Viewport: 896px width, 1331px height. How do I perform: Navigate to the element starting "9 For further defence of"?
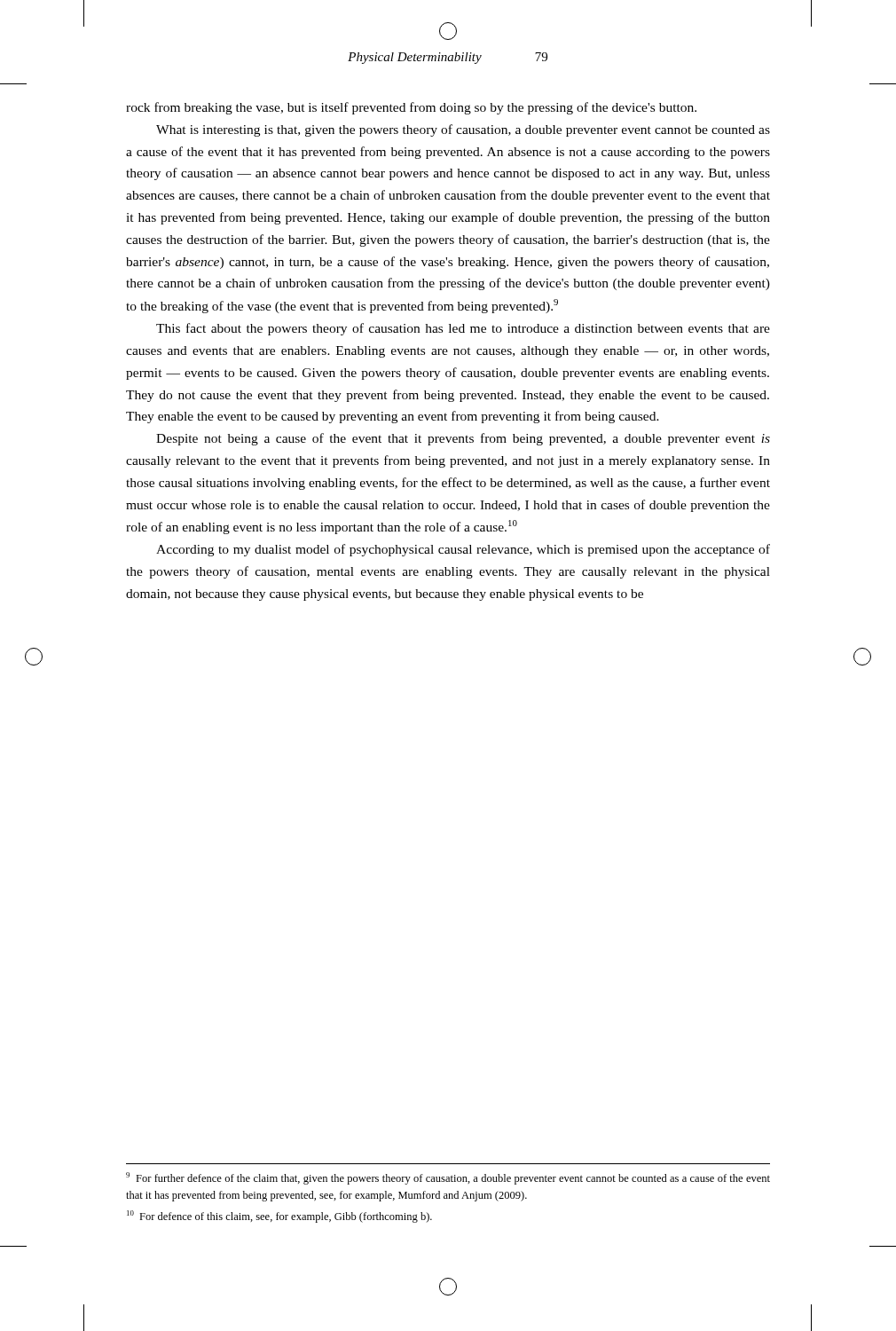[x=448, y=1186]
